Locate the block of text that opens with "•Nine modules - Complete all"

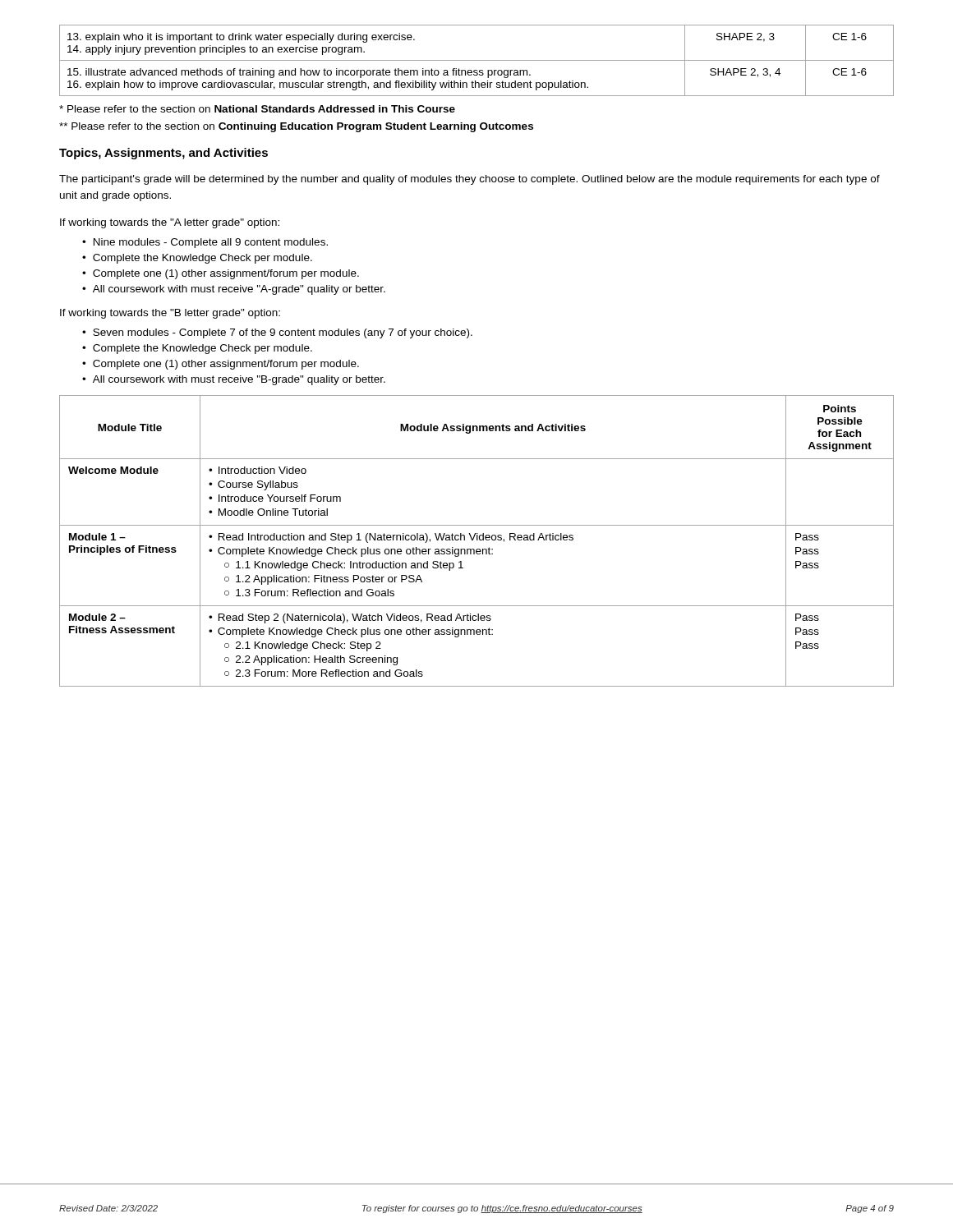coord(205,242)
